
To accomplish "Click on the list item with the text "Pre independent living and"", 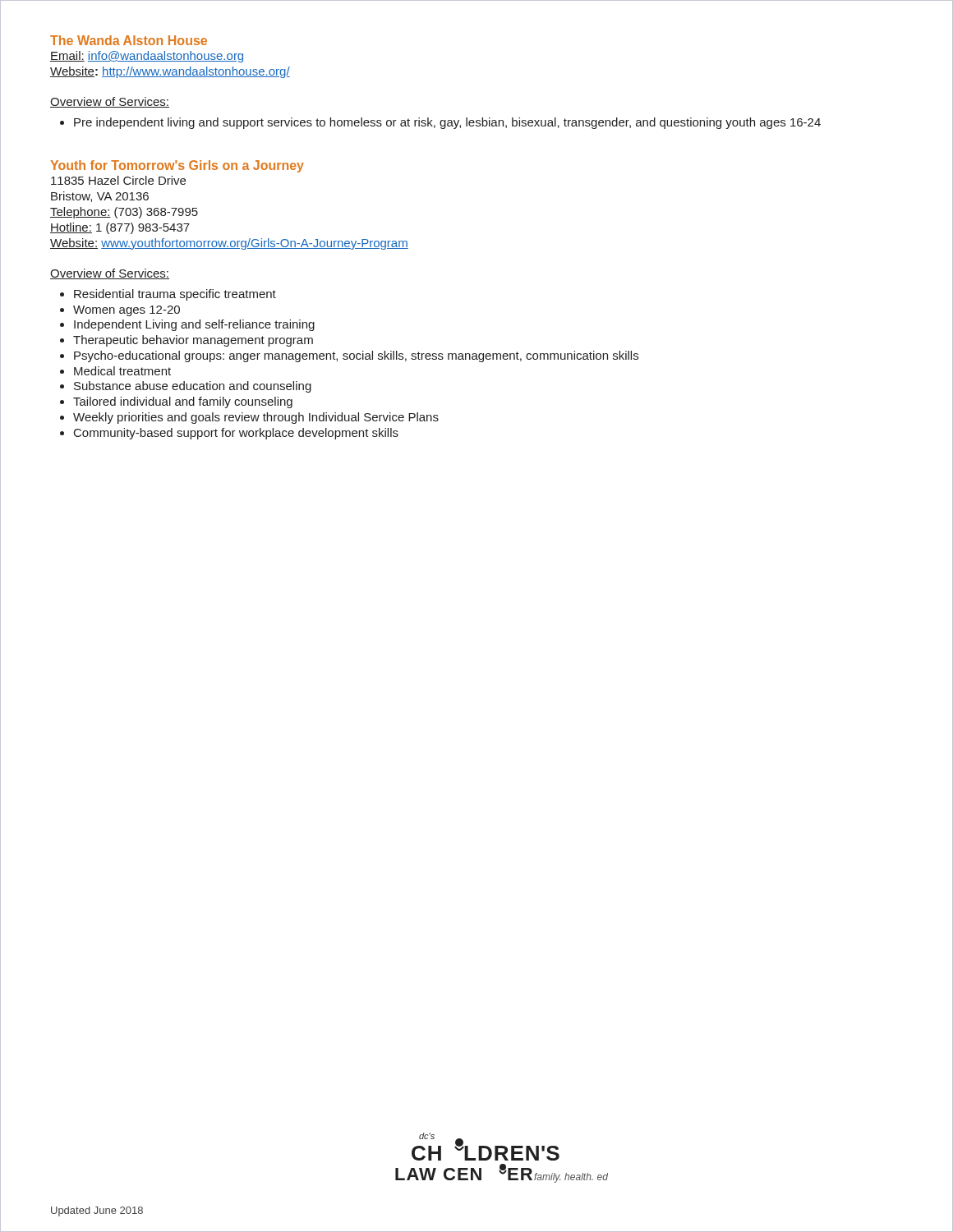I will tap(476, 122).
